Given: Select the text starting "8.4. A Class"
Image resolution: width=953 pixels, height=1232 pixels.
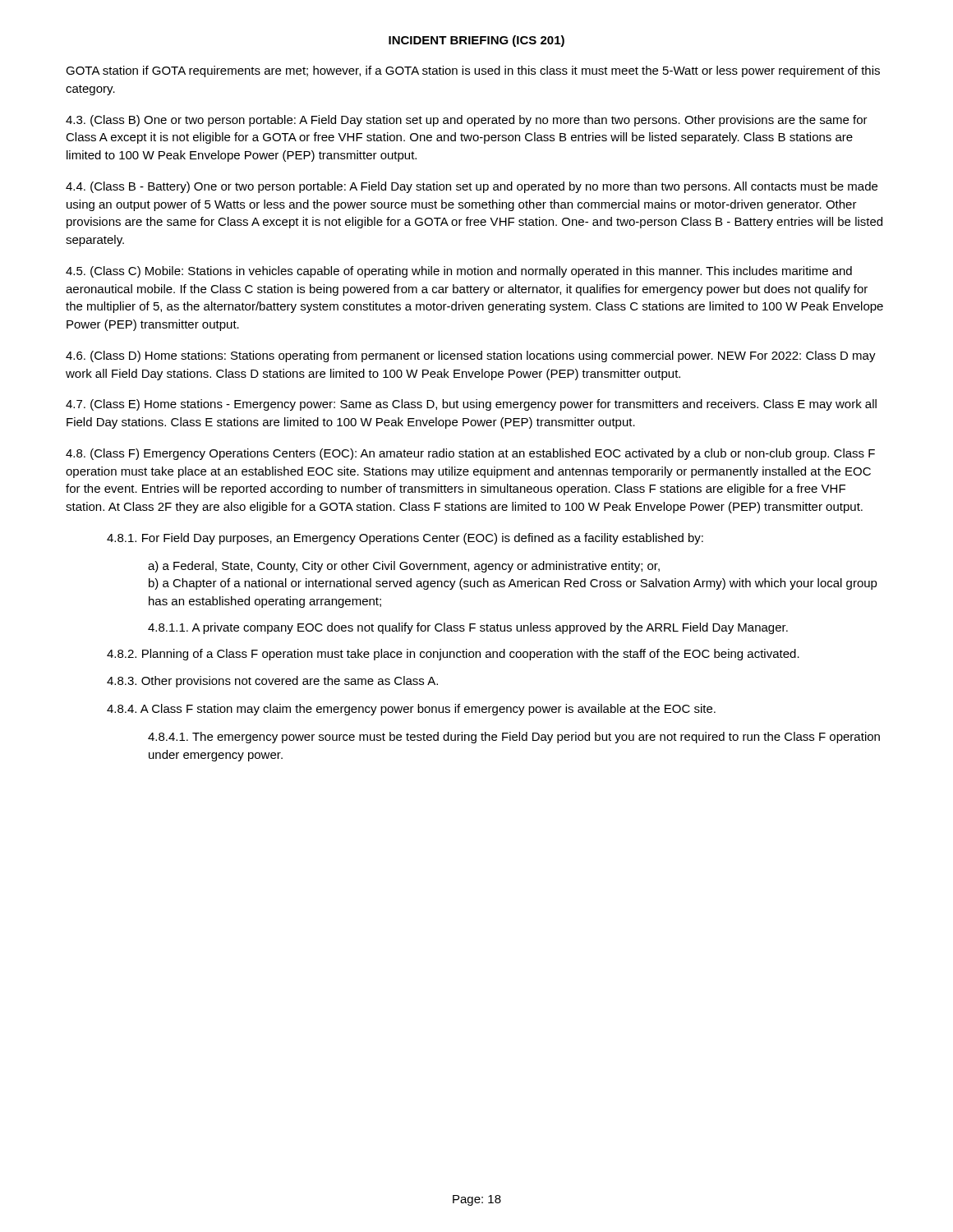Looking at the screenshot, I should [x=412, y=708].
